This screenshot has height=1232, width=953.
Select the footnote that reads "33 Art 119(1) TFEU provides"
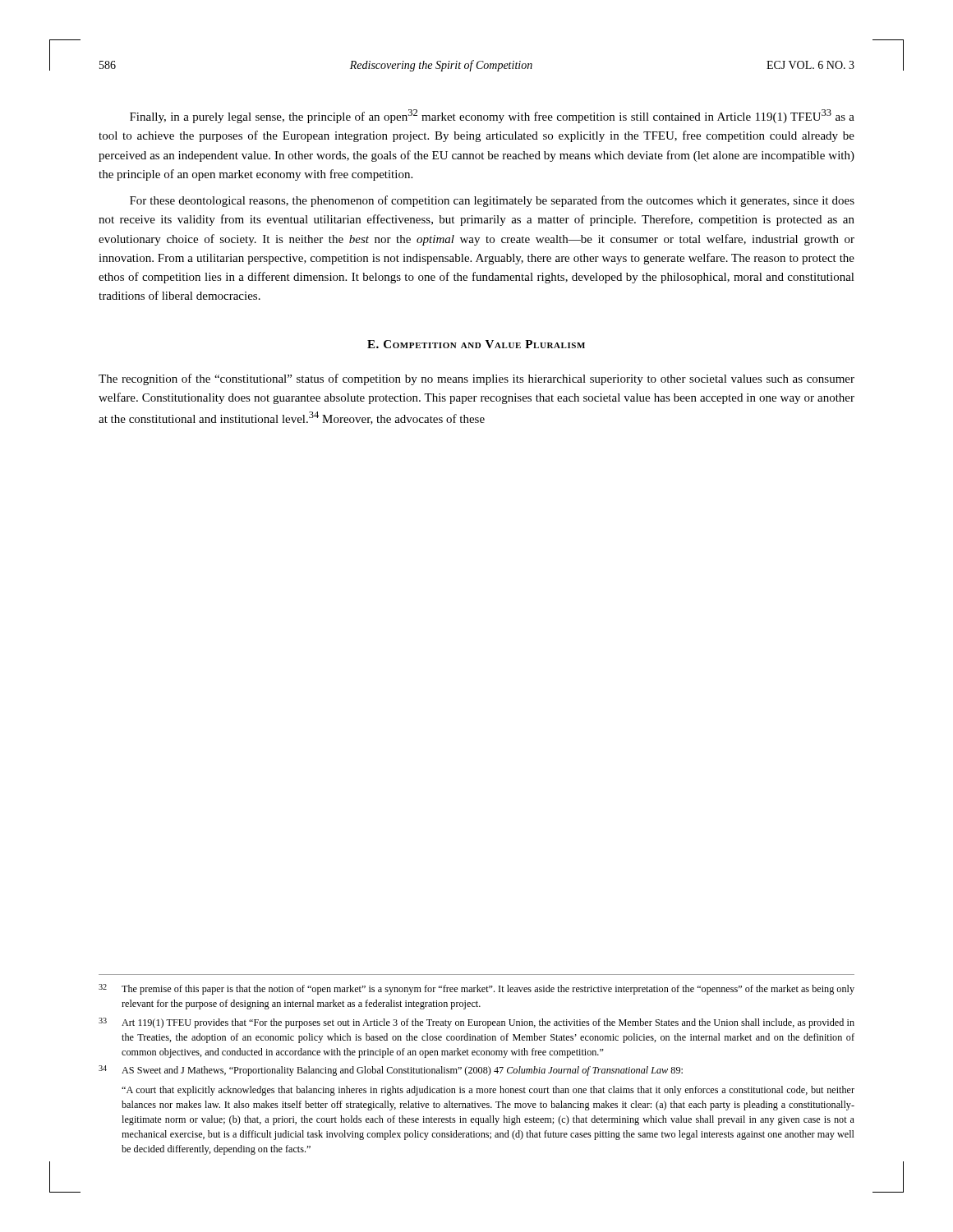(x=476, y=1037)
